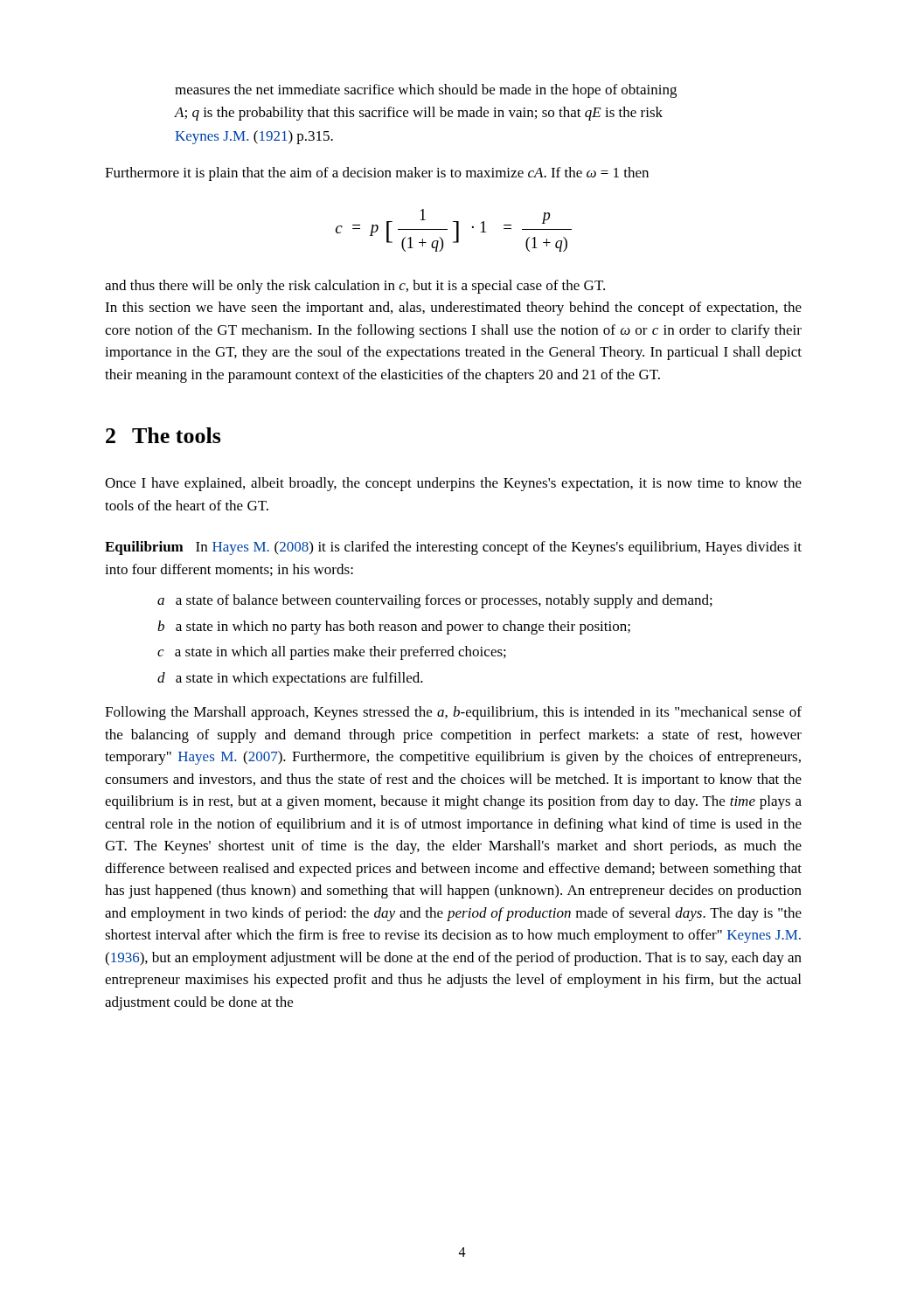924x1311 pixels.
Task: Find the block on this page that starts "Furthermore it is plain that the"
Action: [x=377, y=173]
